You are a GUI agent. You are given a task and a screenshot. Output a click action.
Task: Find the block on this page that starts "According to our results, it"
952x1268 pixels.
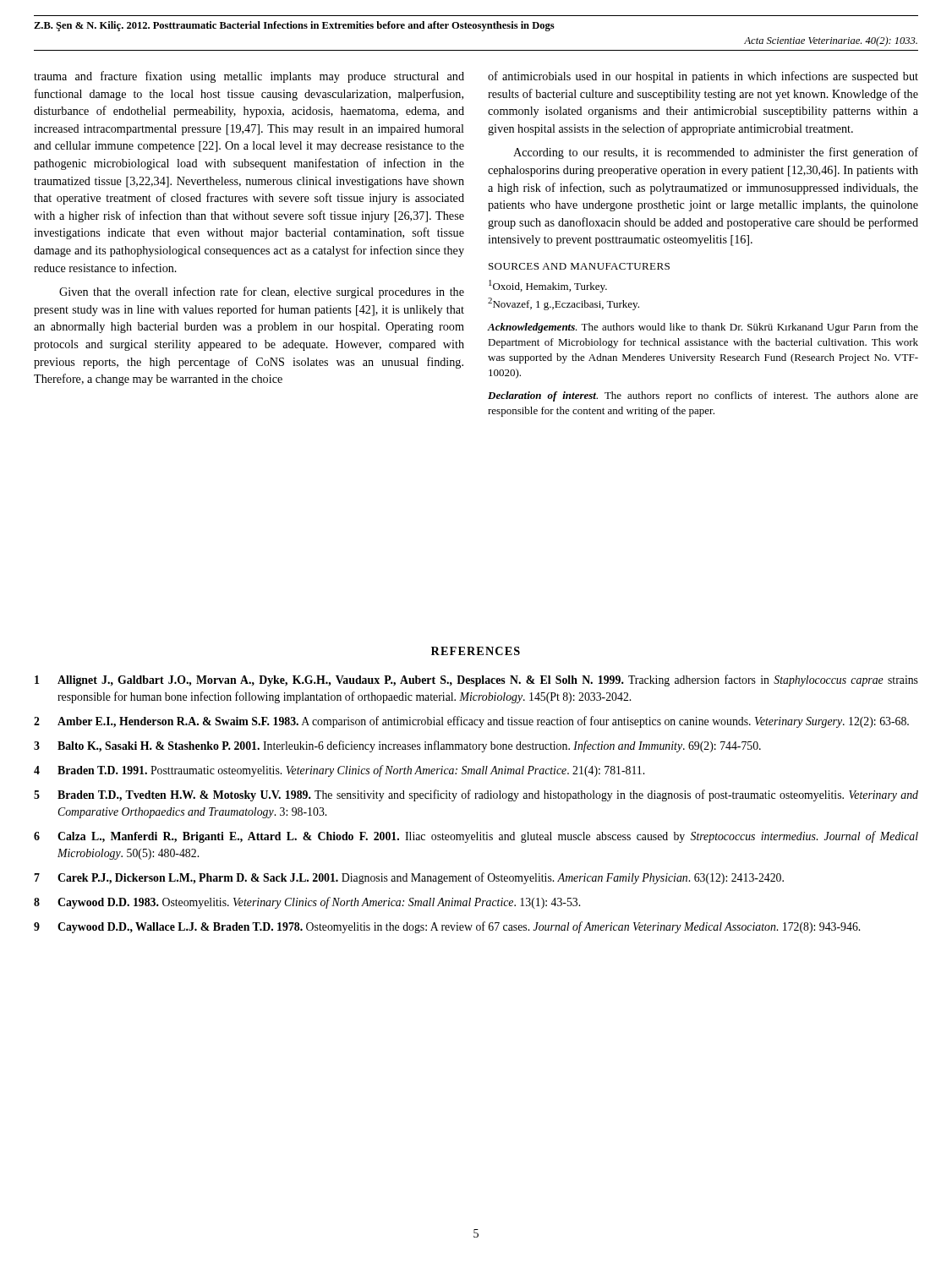pyautogui.click(x=703, y=196)
